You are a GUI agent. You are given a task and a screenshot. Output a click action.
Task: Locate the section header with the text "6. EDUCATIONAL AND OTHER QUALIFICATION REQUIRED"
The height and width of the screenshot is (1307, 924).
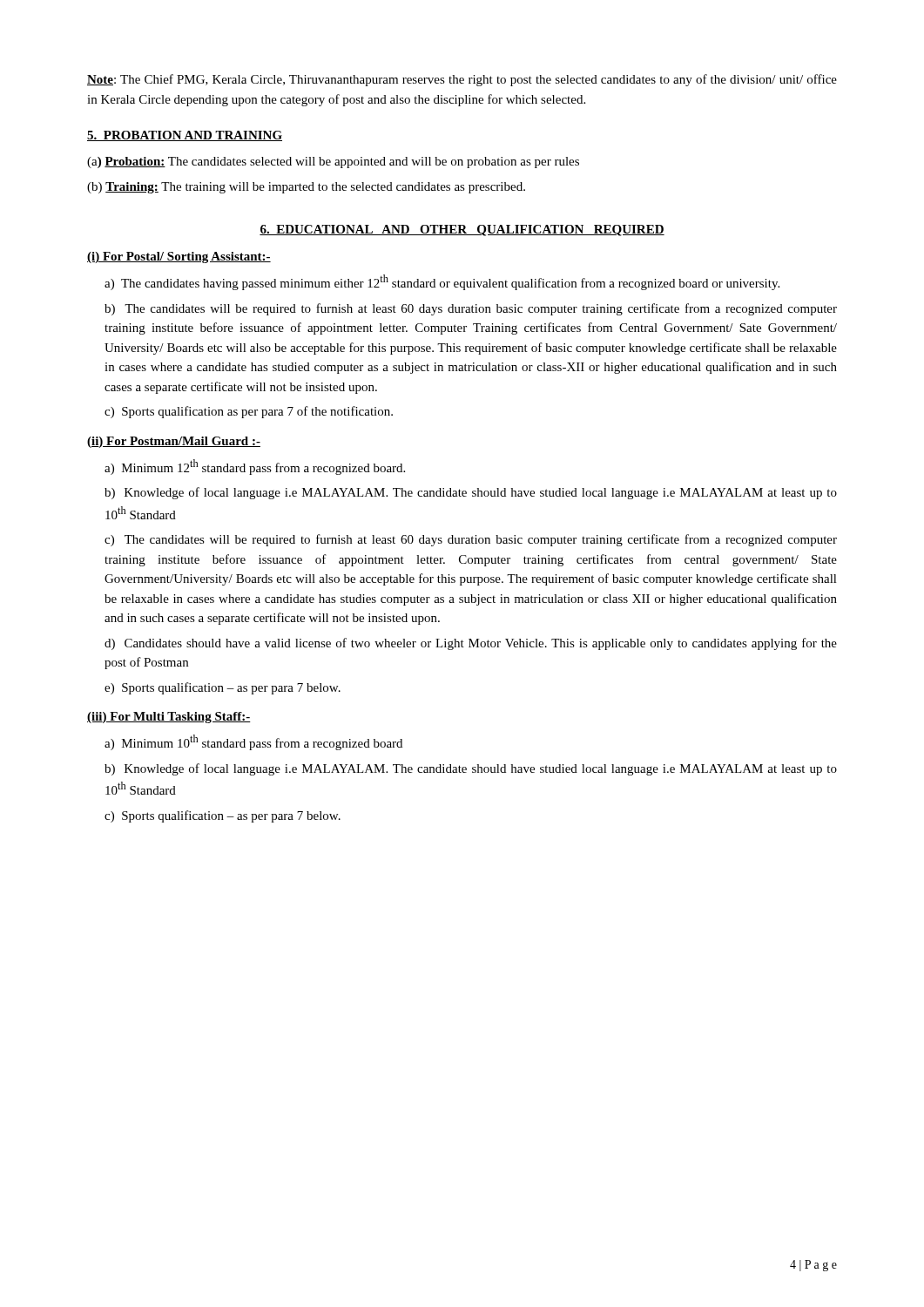coord(462,229)
